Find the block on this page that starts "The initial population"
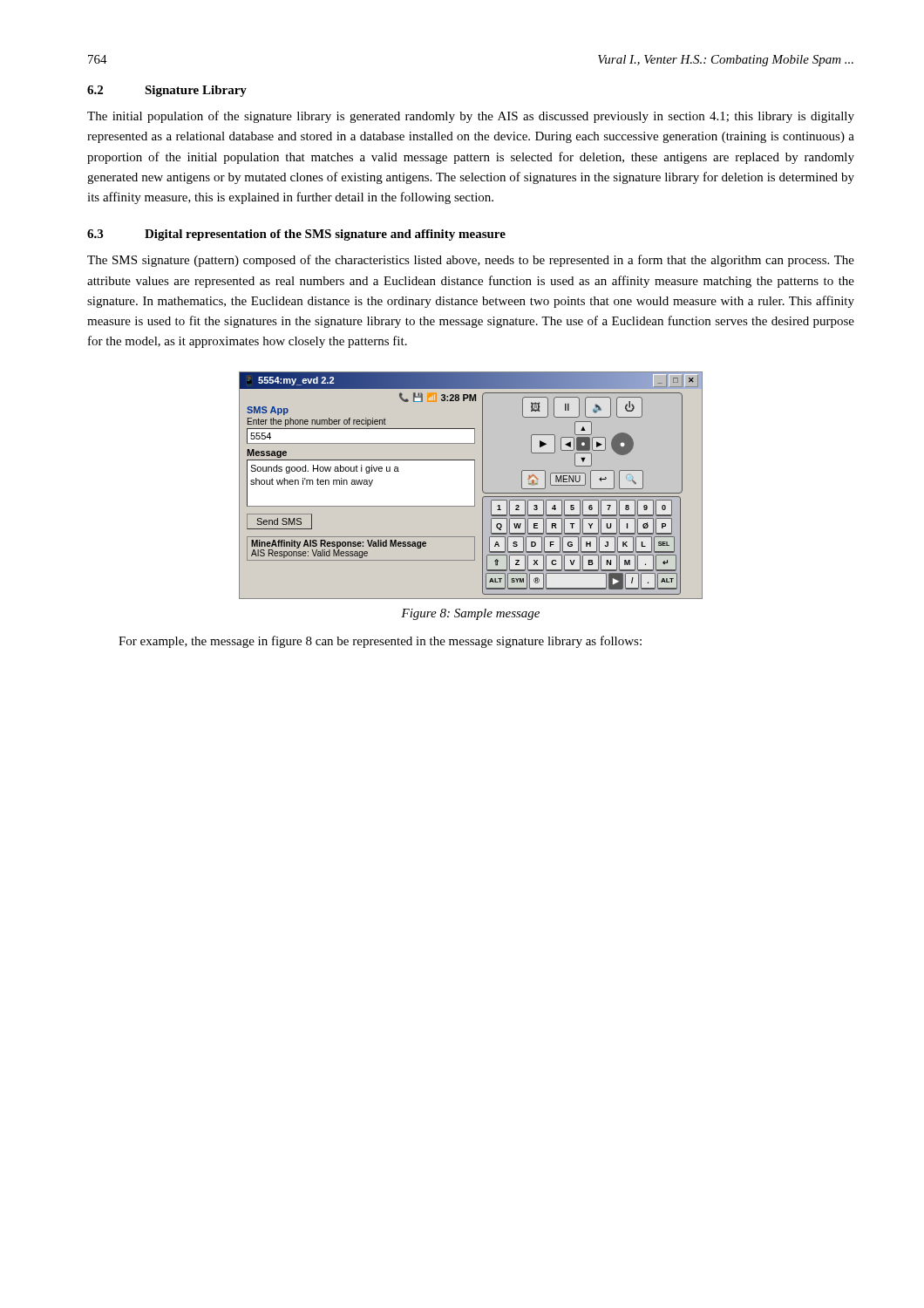The height and width of the screenshot is (1308, 924). coord(471,157)
